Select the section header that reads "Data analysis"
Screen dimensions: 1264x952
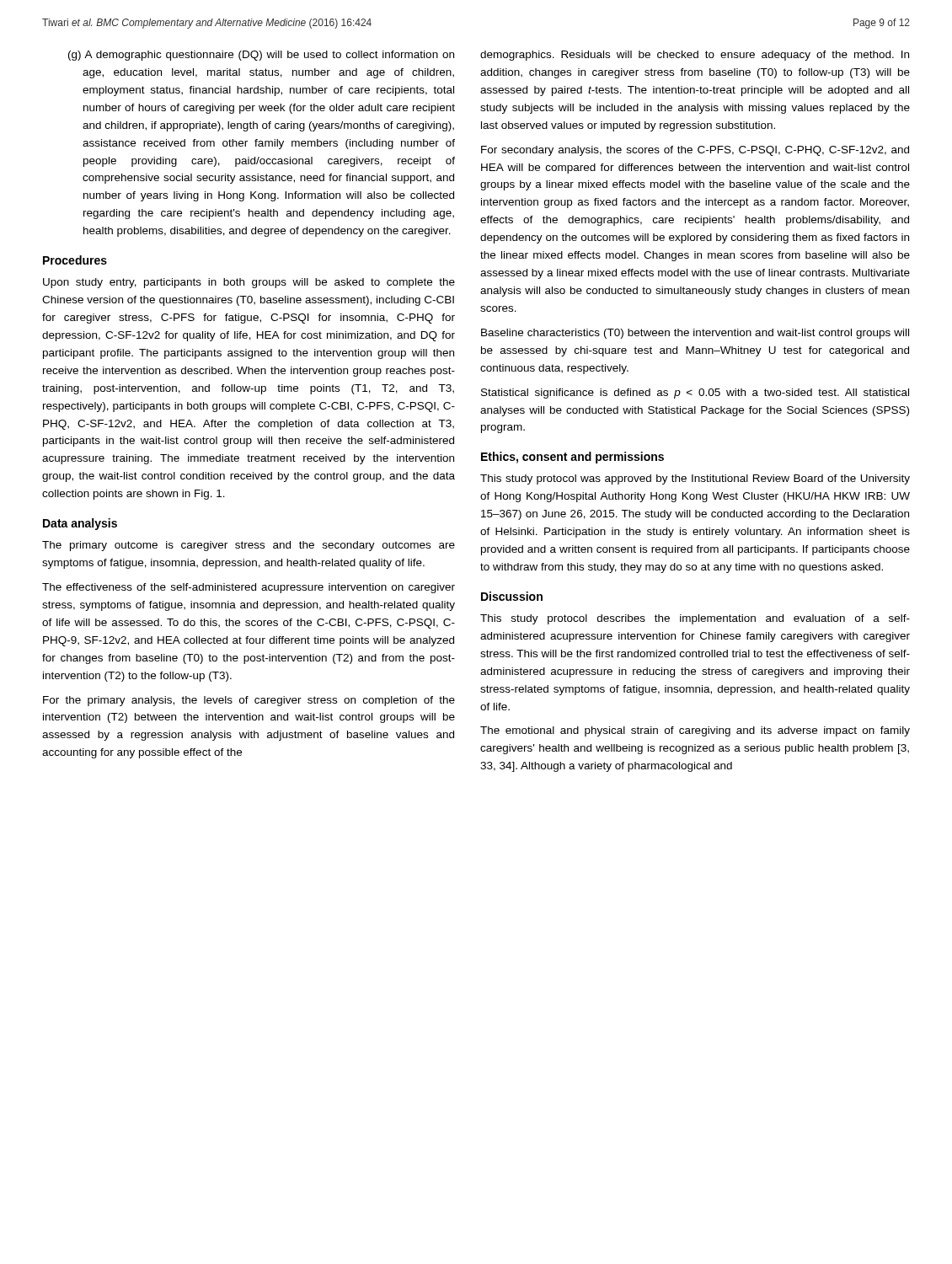[x=80, y=523]
